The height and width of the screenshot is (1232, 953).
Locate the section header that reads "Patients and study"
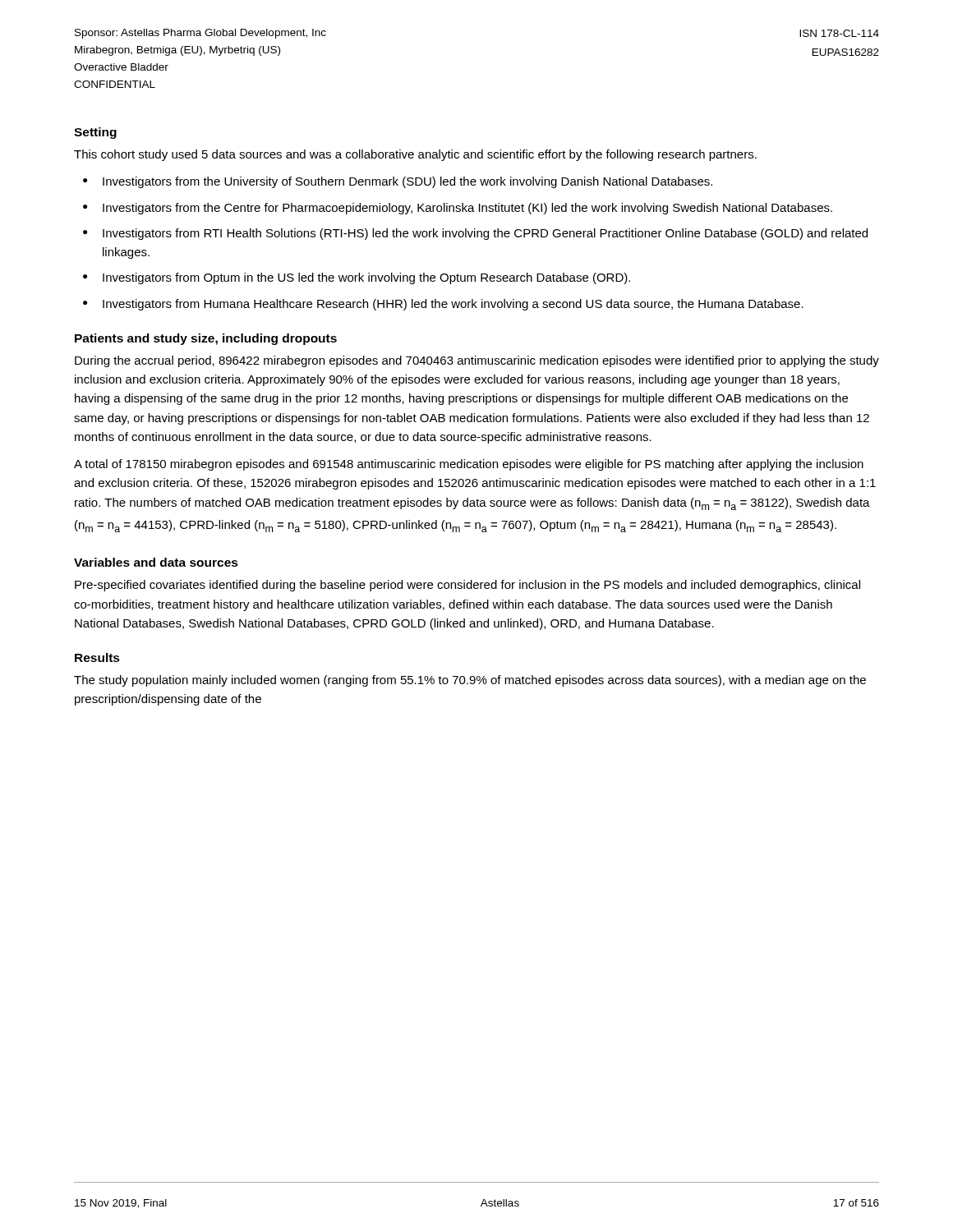(206, 338)
